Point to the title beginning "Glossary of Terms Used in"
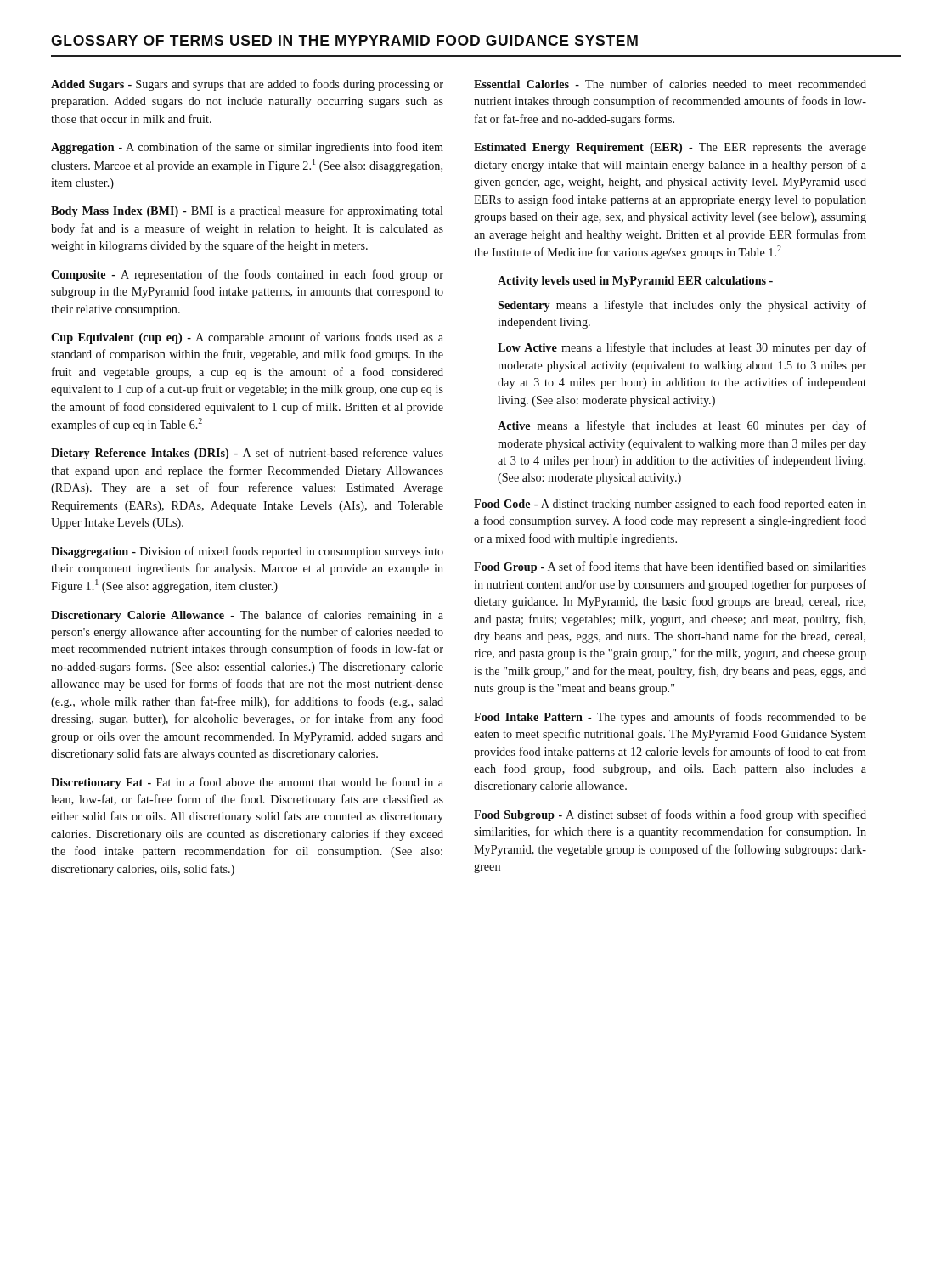The width and height of the screenshot is (952, 1274). tap(345, 41)
